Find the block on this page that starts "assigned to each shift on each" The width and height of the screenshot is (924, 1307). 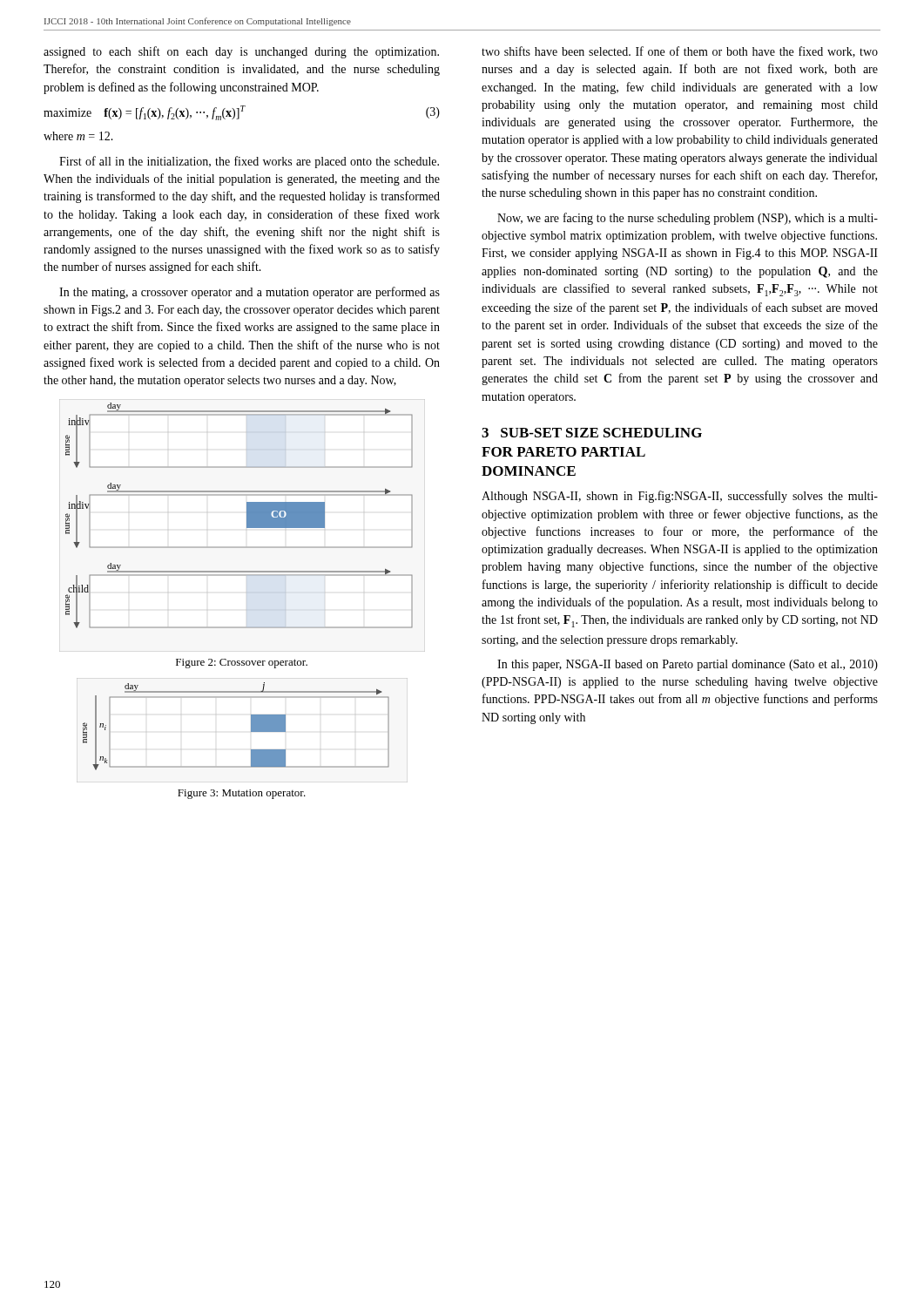pos(242,70)
